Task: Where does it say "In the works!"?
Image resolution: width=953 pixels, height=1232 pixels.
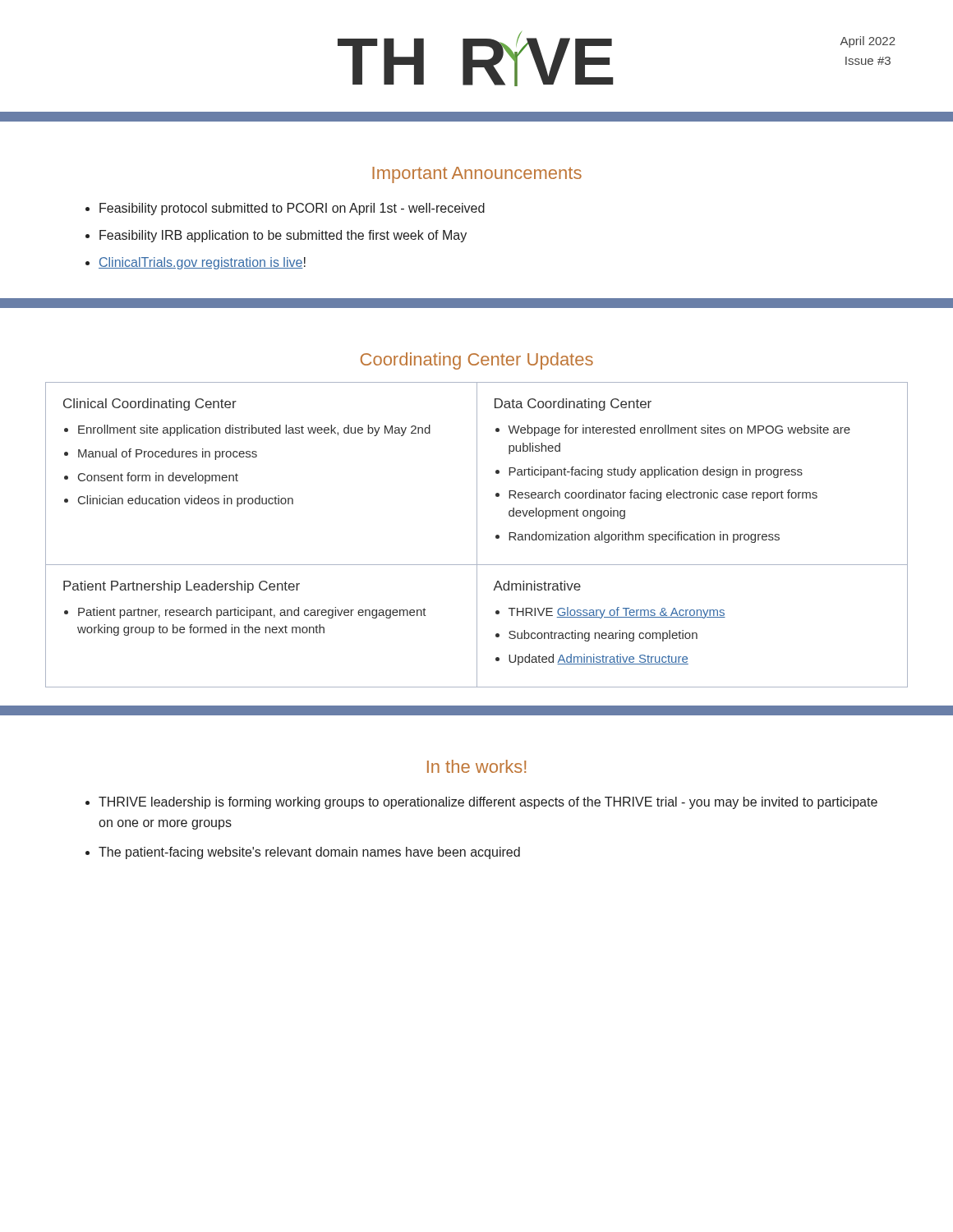Action: coord(476,766)
